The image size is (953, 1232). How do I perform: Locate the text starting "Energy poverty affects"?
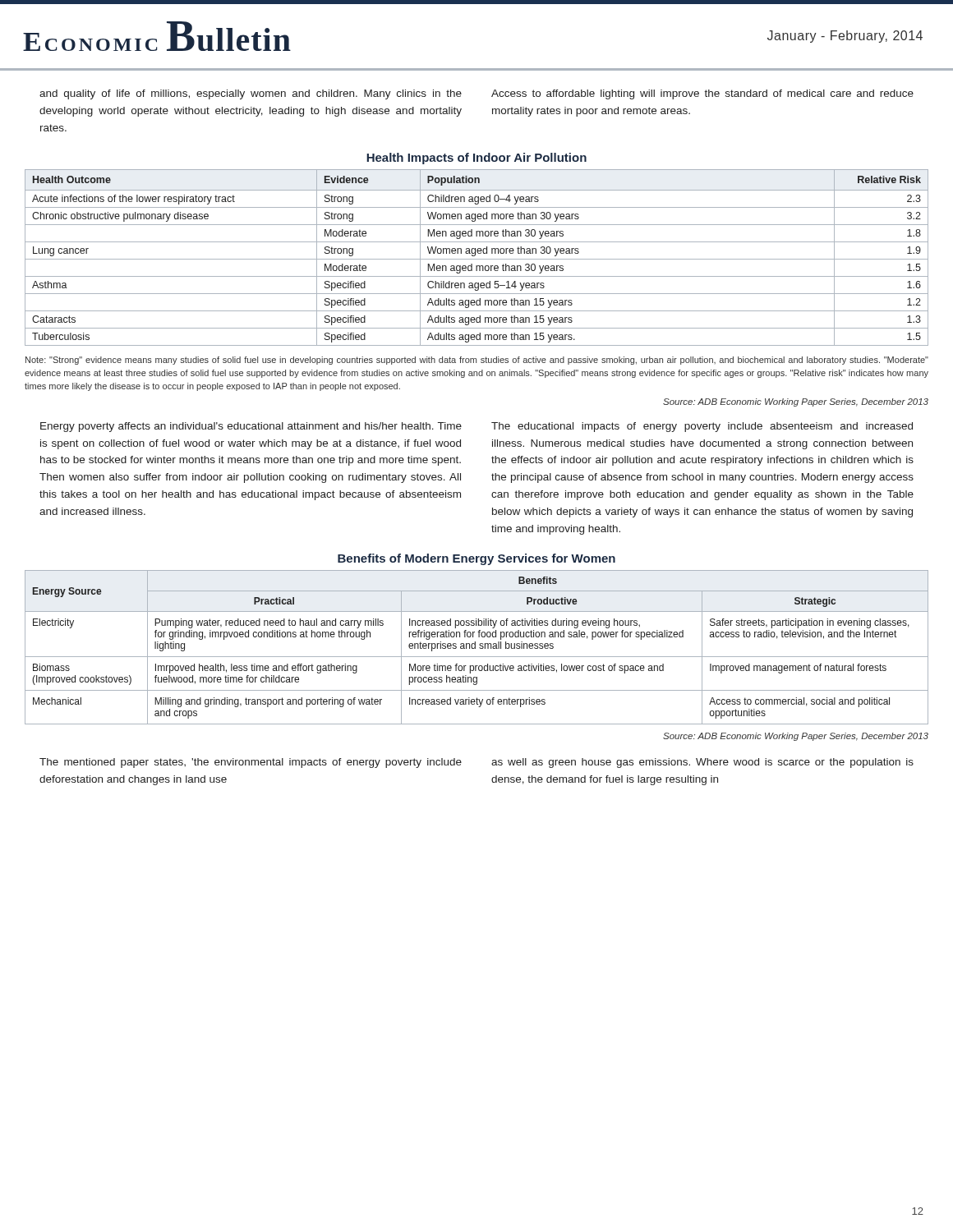[x=251, y=468]
